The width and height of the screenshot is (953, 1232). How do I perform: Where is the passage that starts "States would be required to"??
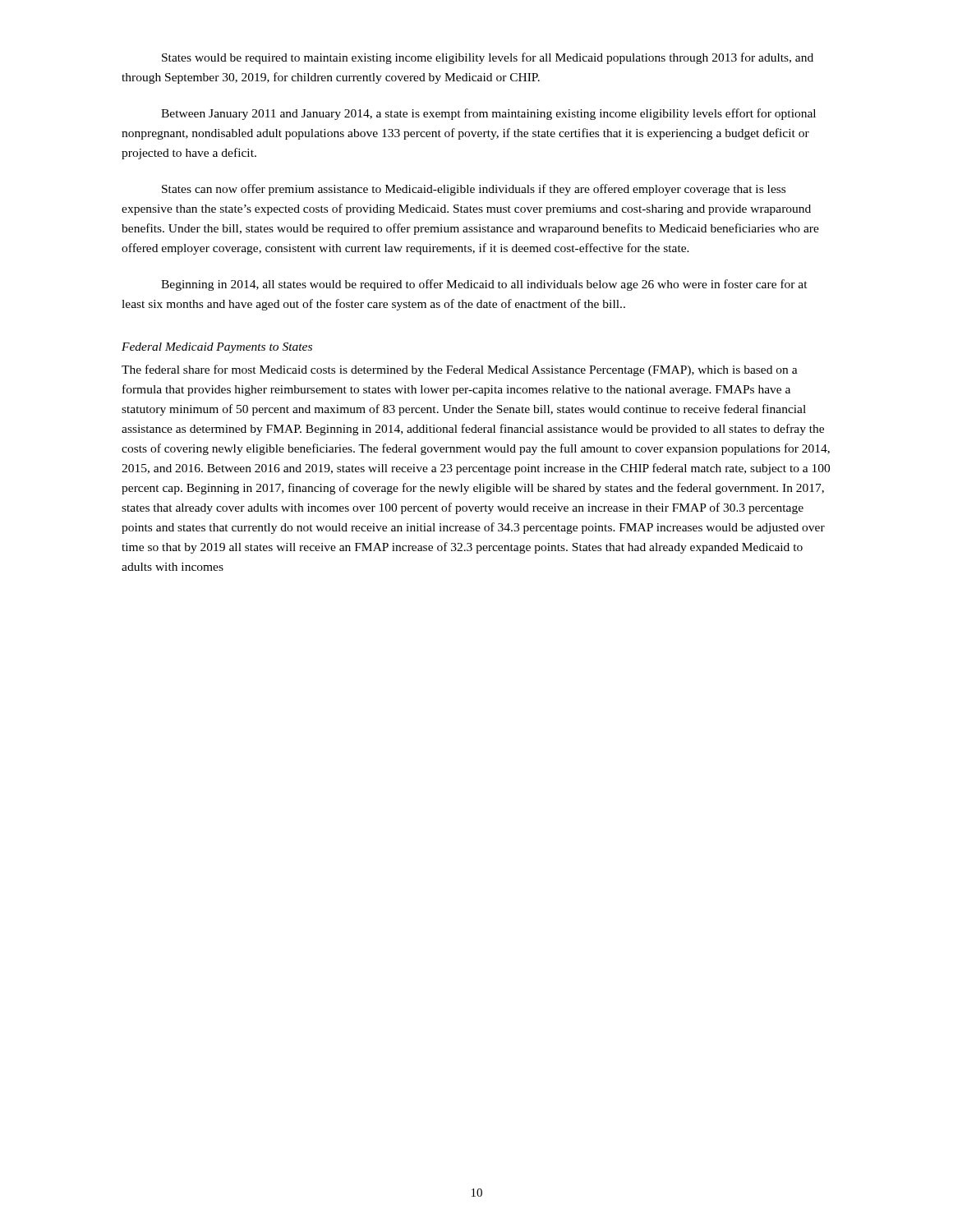[468, 67]
